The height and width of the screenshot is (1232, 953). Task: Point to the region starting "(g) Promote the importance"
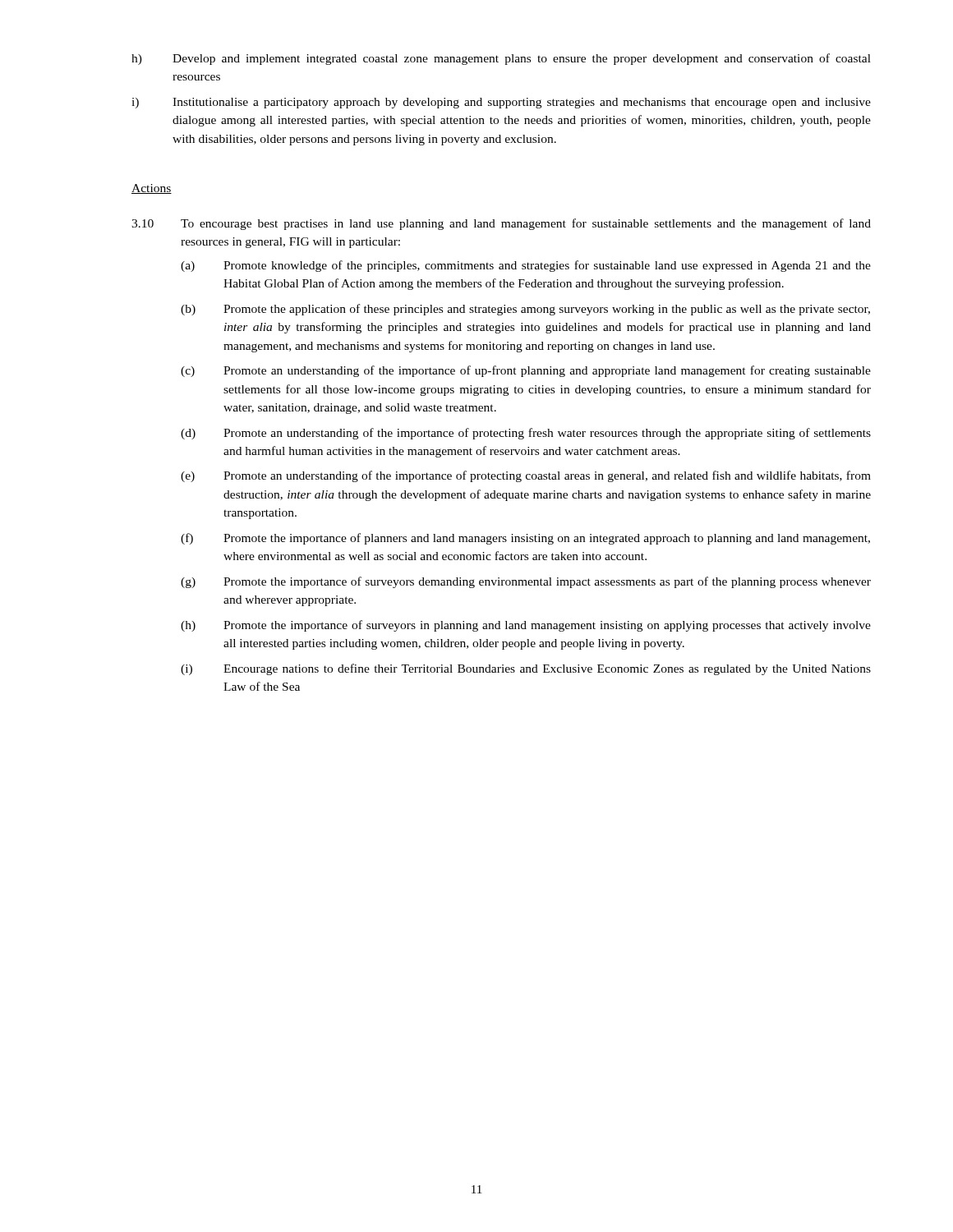point(526,591)
